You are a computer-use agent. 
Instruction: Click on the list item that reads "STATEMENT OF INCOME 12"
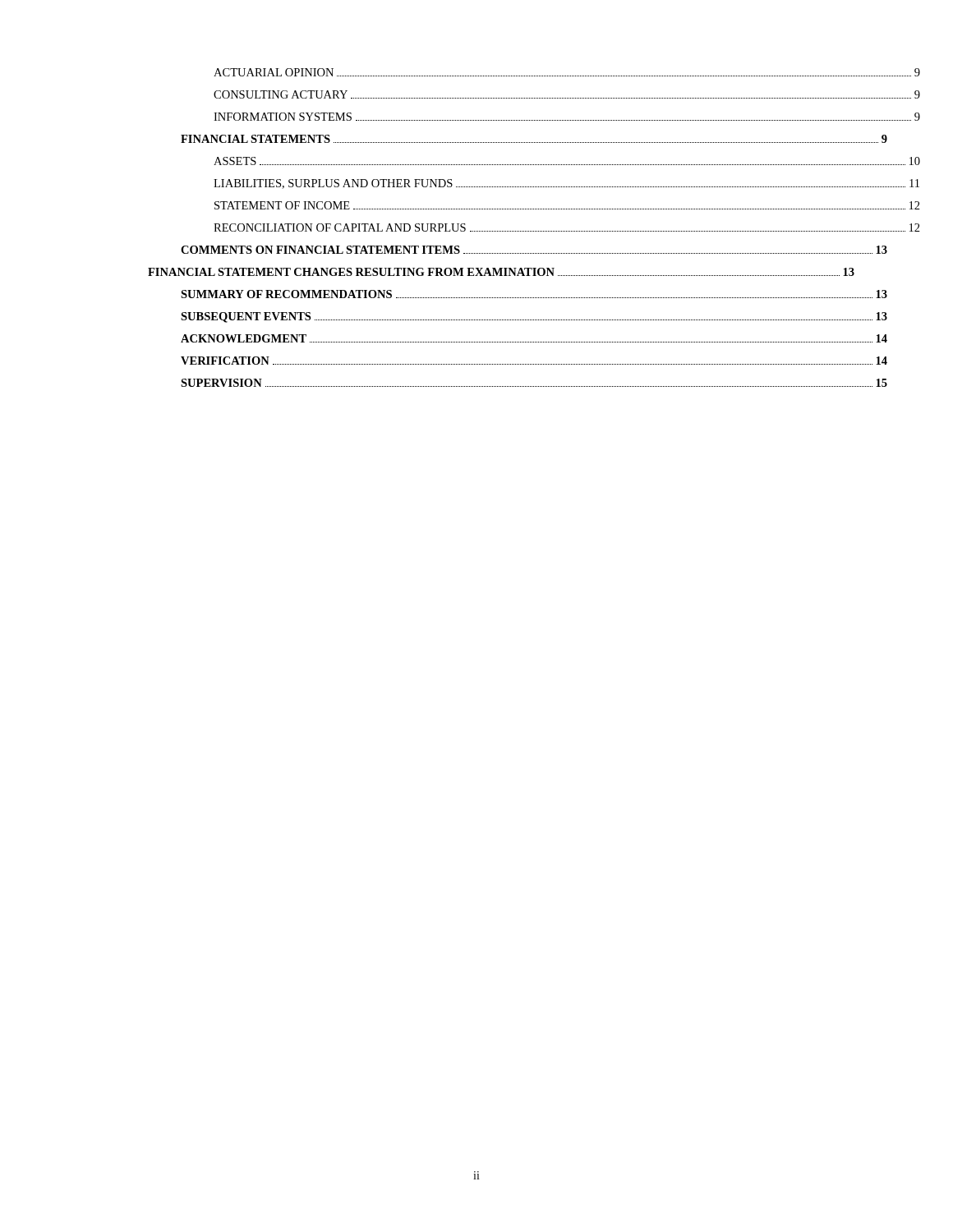567,206
